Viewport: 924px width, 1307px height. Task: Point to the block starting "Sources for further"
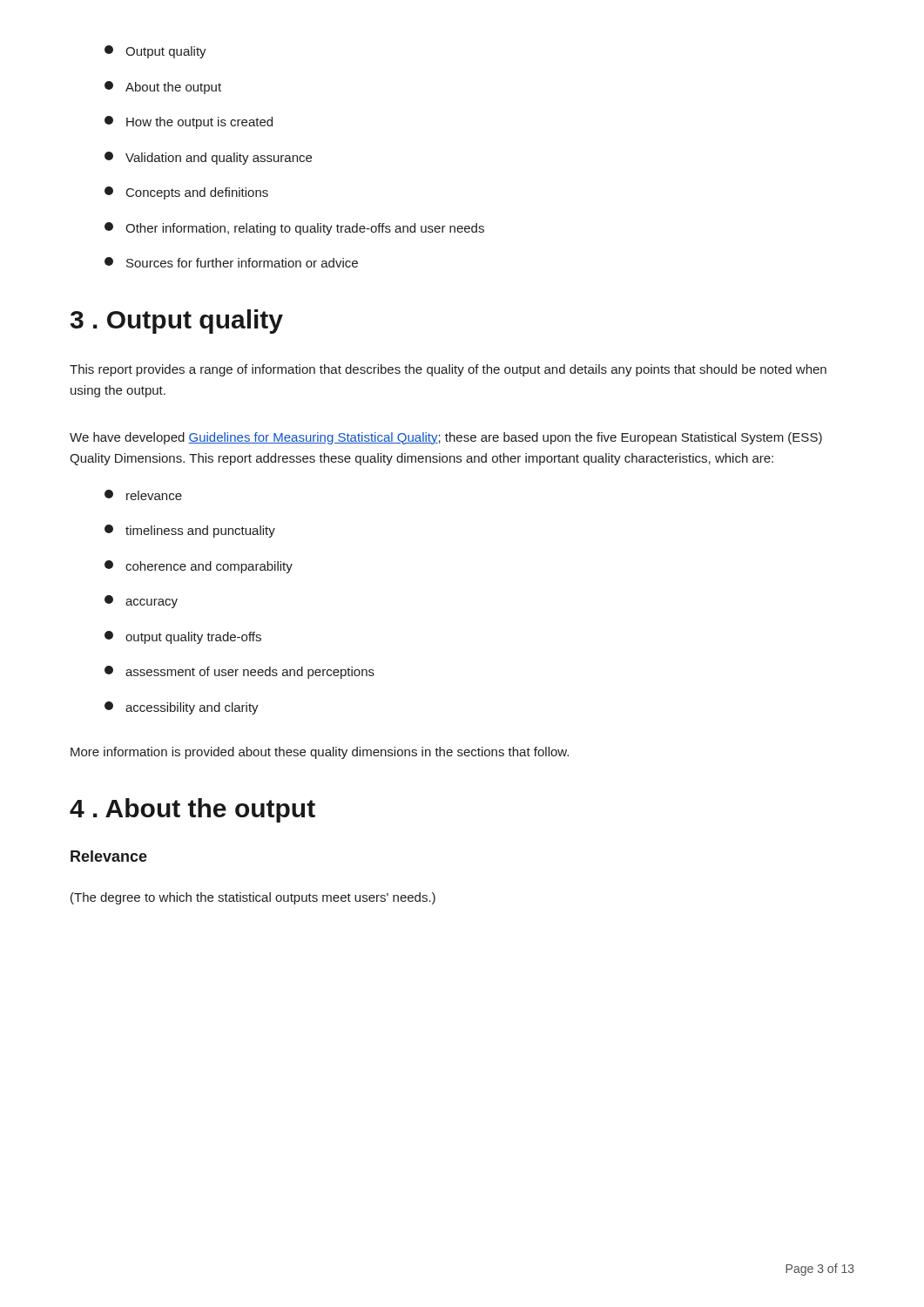(x=232, y=263)
